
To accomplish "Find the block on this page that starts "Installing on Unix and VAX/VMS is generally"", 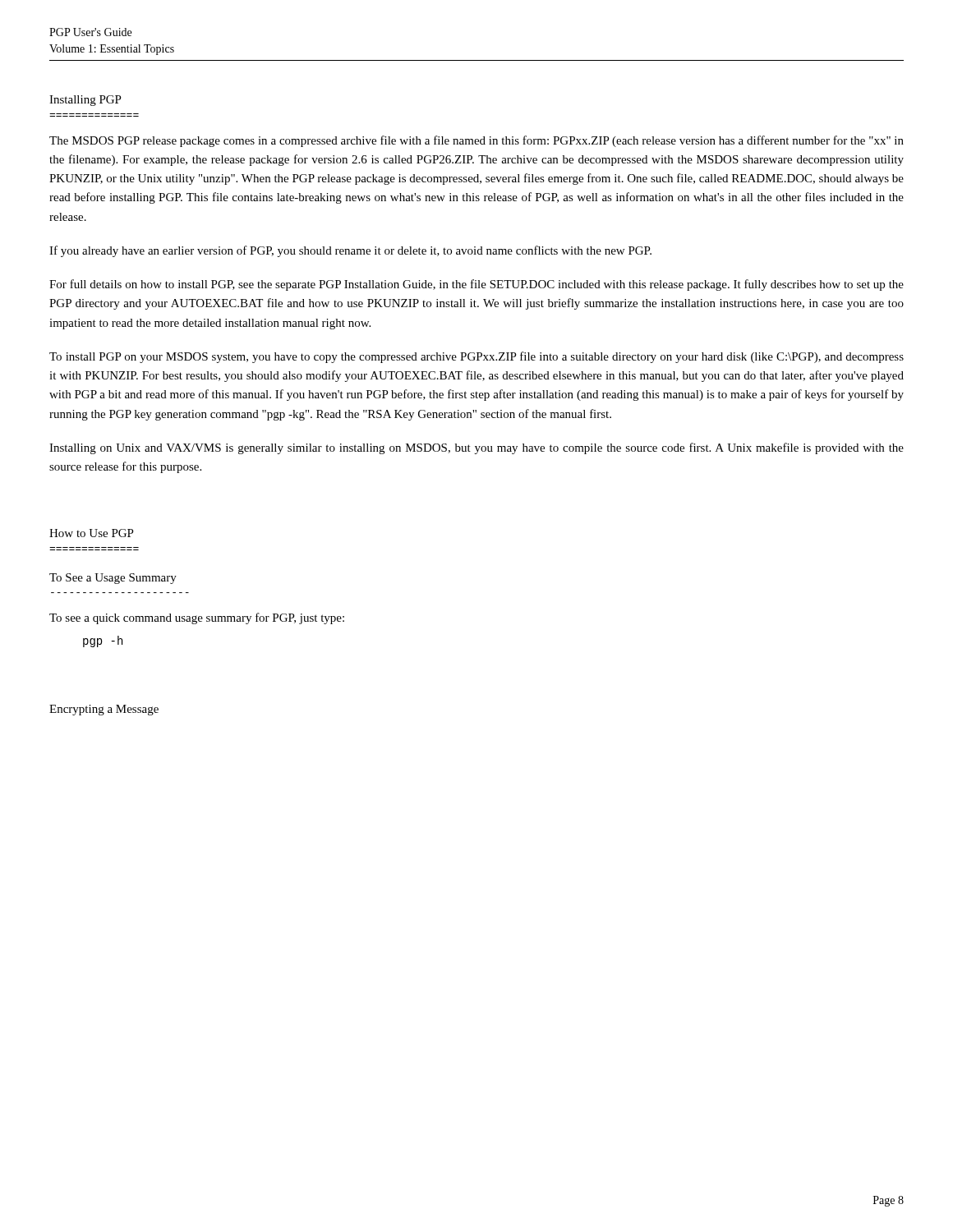I will [x=476, y=457].
